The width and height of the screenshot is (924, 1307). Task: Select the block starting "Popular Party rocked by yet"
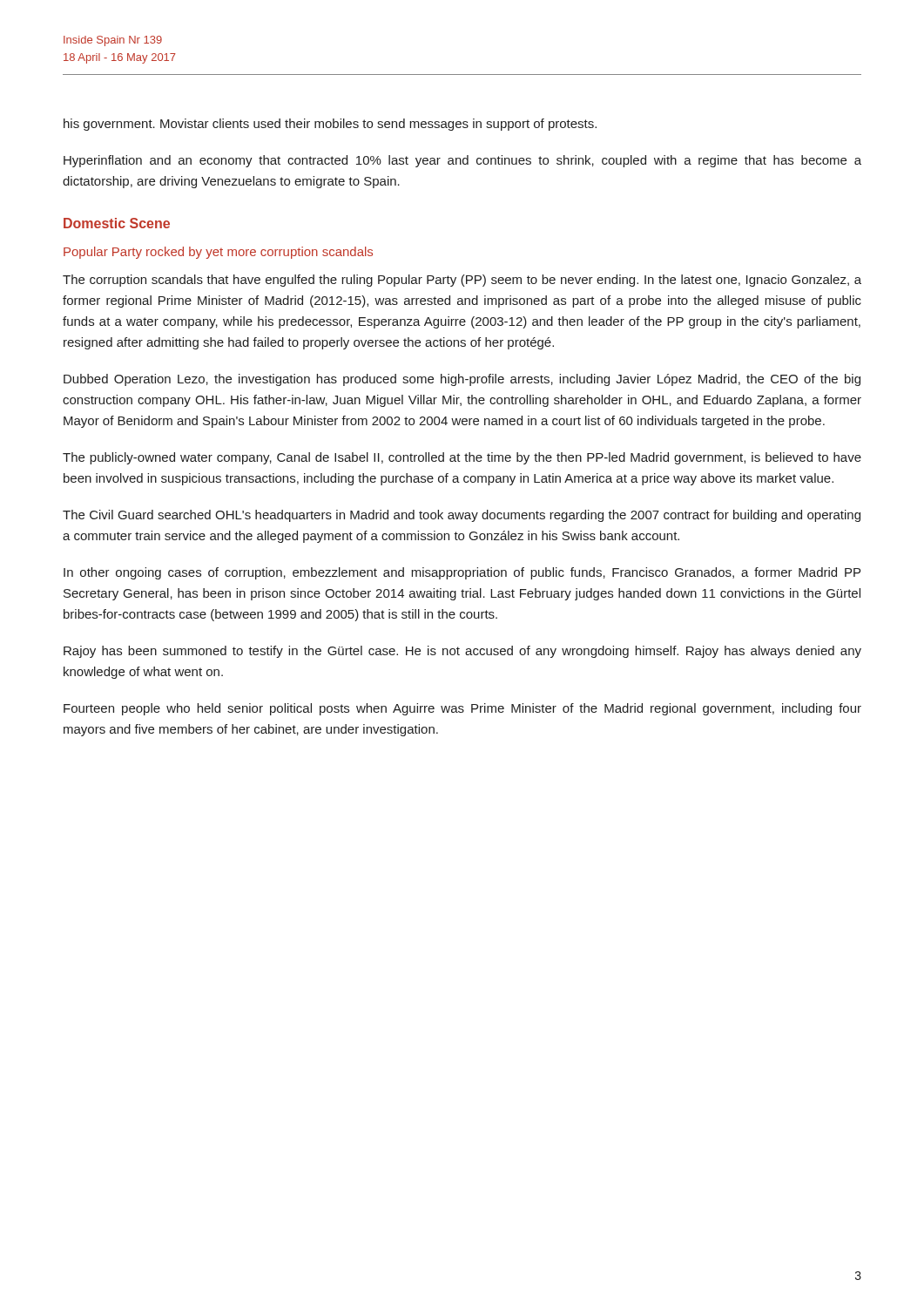coord(218,251)
